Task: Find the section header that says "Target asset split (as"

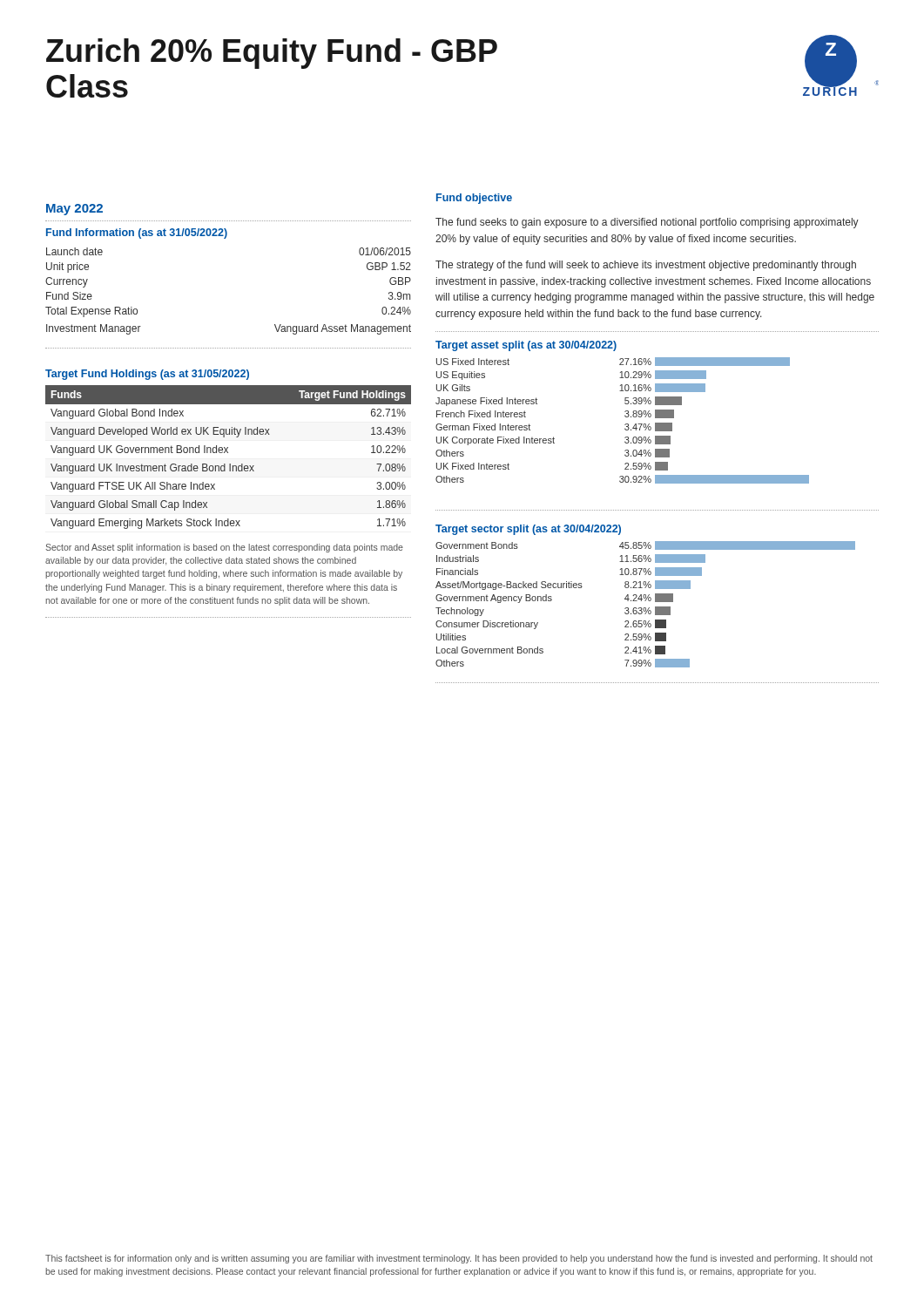Action: coord(526,346)
